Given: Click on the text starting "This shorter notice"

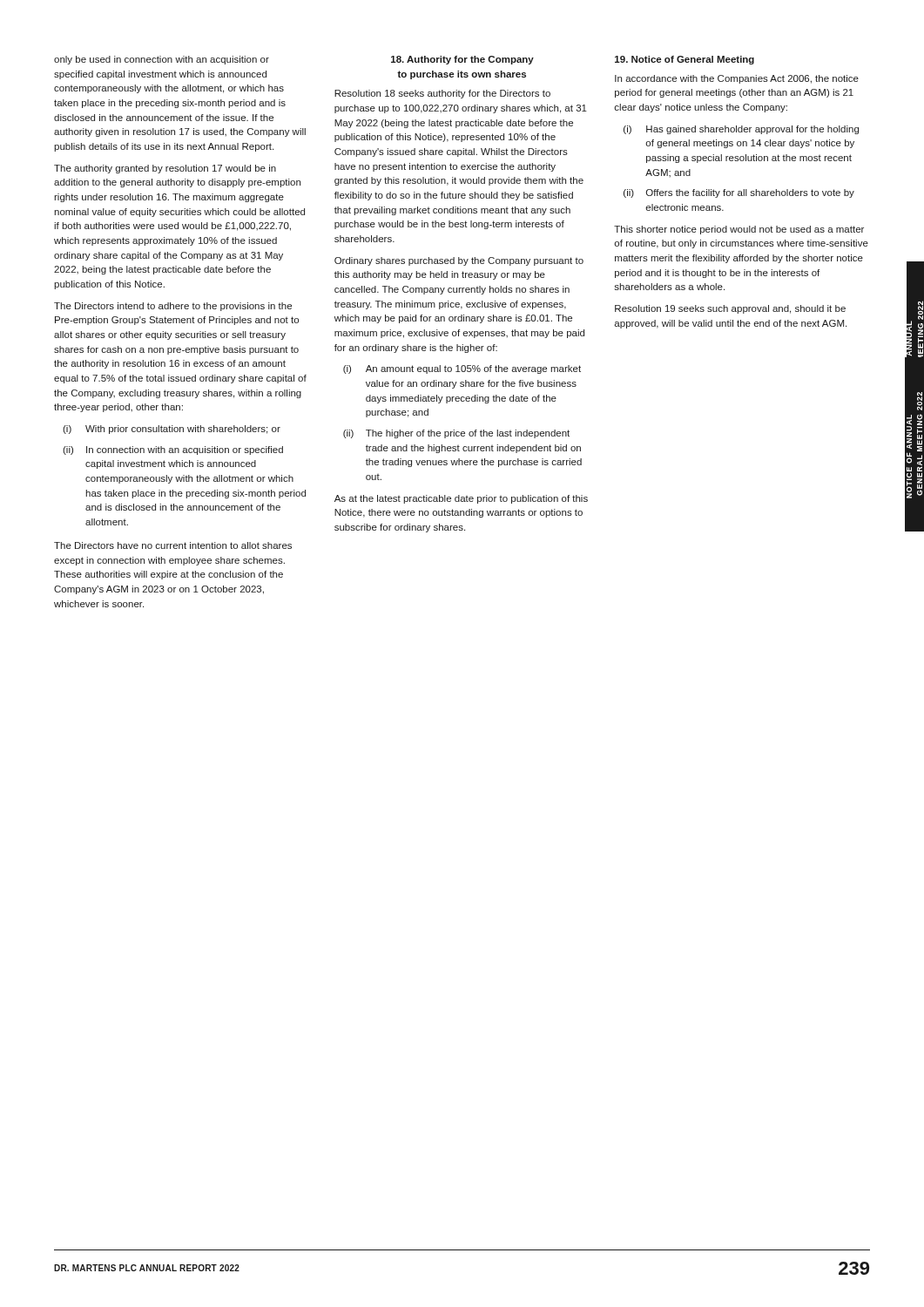Looking at the screenshot, I should coord(742,258).
